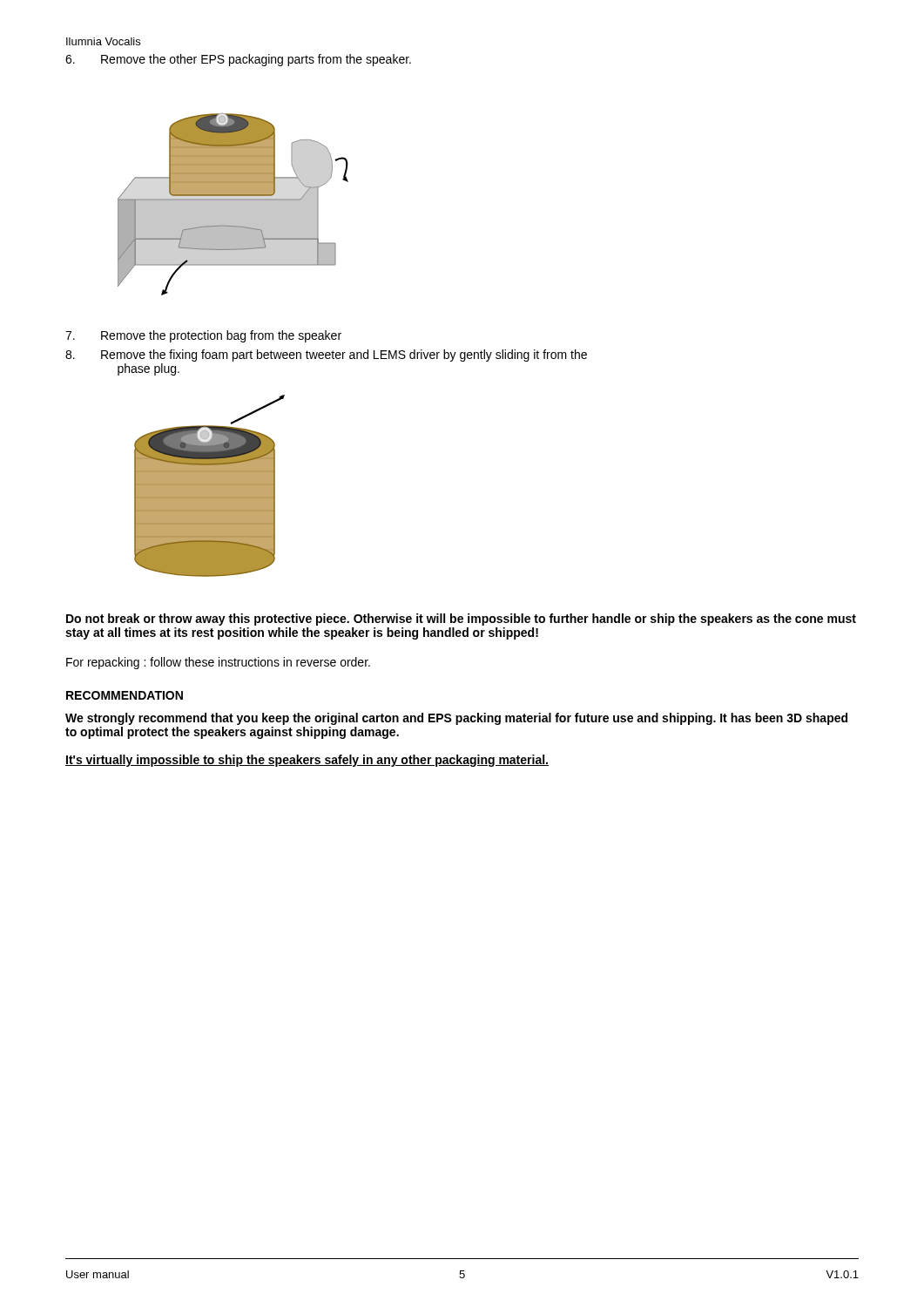The height and width of the screenshot is (1307, 924).
Task: Locate the text block that says "For repacking : follow"
Action: pyautogui.click(x=218, y=662)
